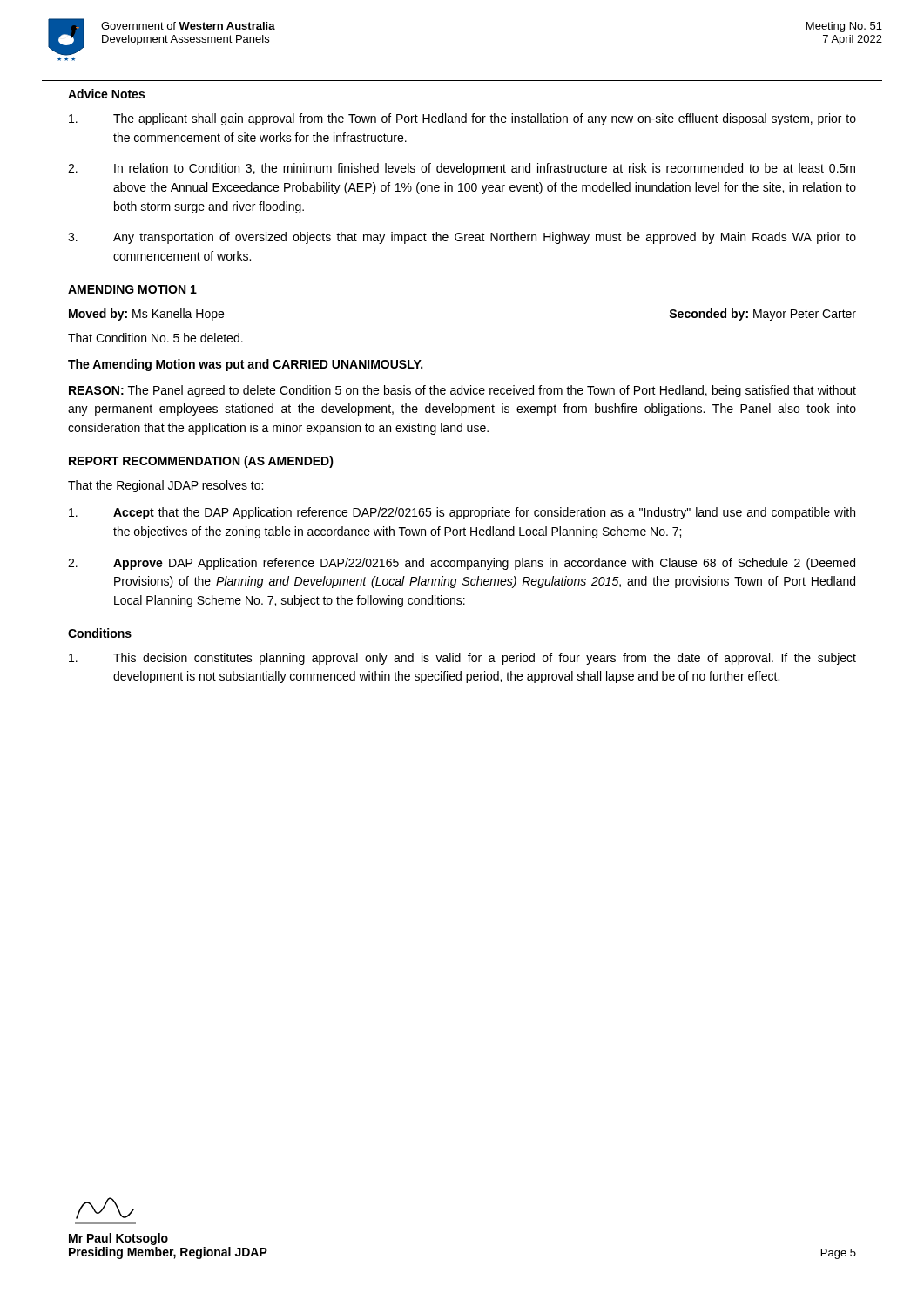Click the passage that begins "2. In relation to Condition 3, the"
The image size is (924, 1307).
pyautogui.click(x=462, y=188)
